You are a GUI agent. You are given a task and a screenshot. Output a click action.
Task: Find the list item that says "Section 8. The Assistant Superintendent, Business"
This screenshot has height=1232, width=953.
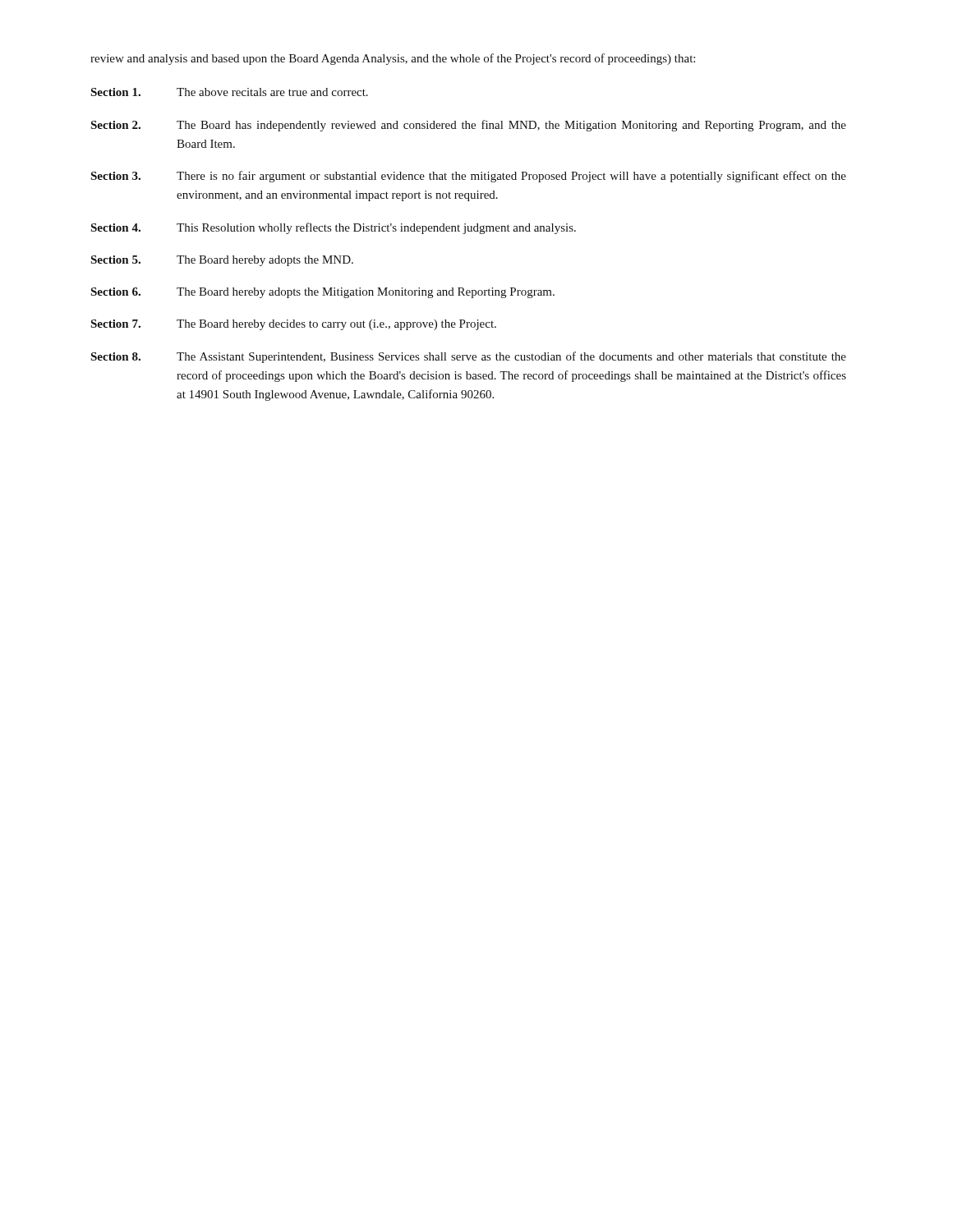[x=468, y=376]
